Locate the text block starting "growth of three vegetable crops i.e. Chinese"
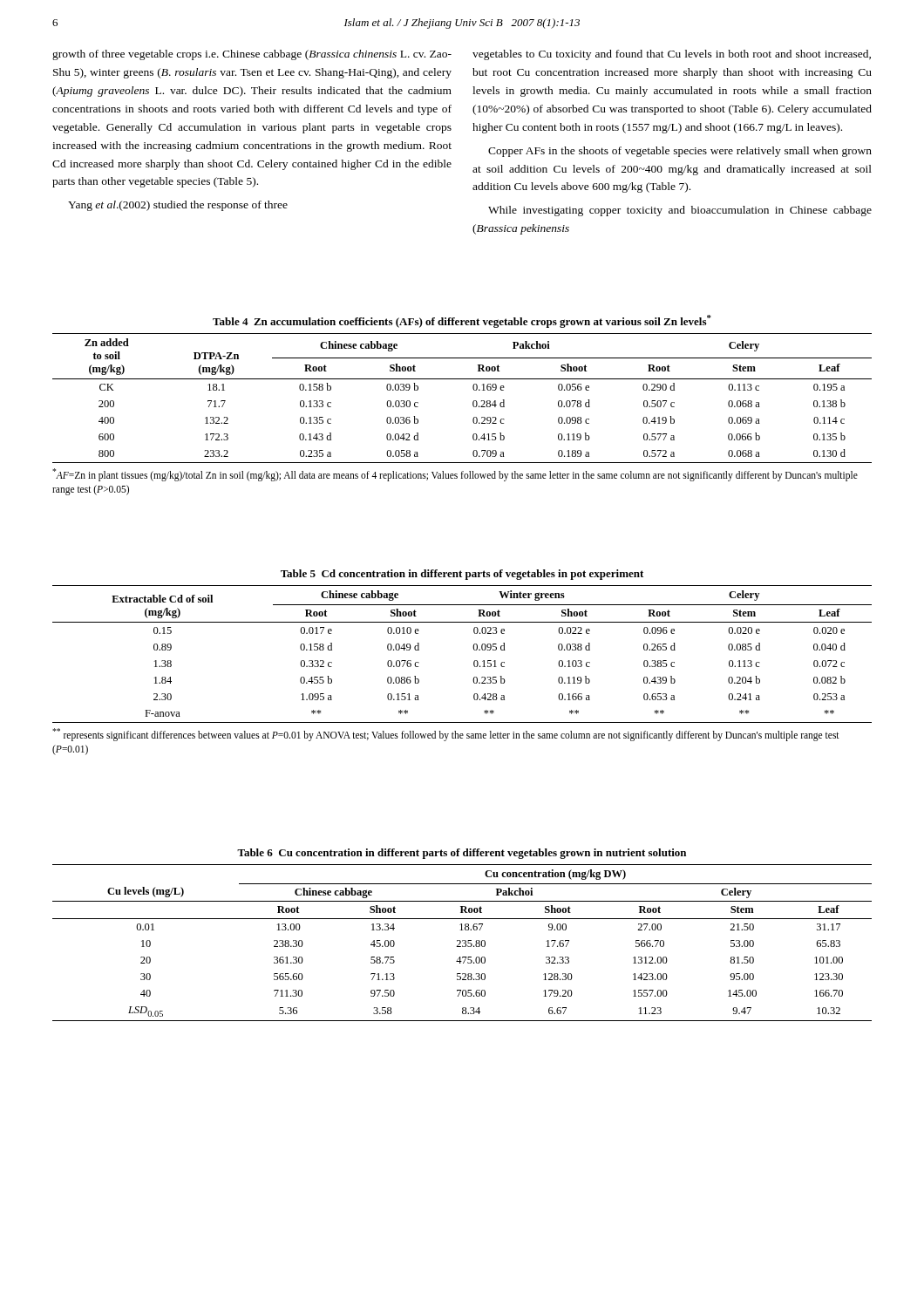 click(x=252, y=130)
